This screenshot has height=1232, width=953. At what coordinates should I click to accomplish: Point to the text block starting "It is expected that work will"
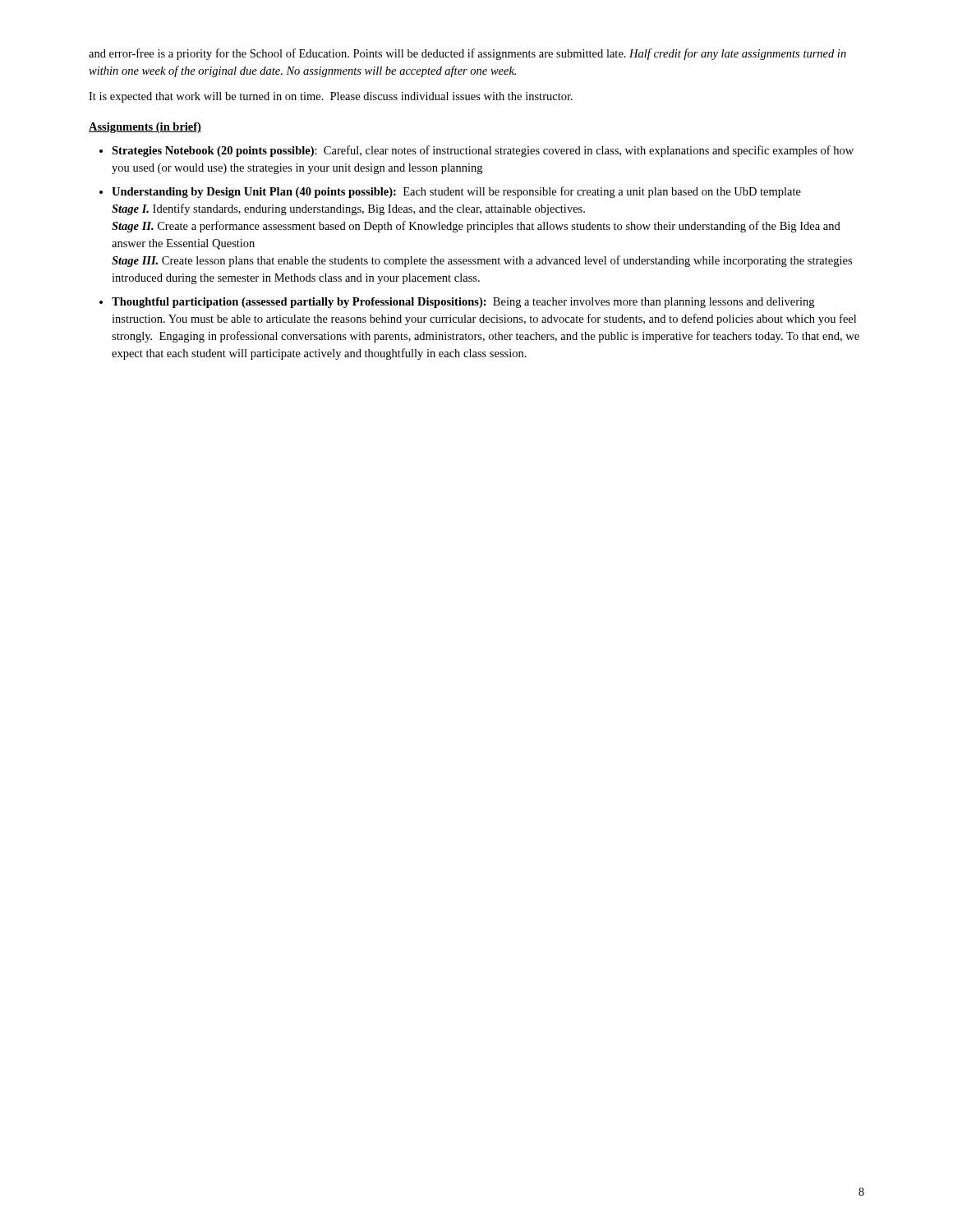pos(331,96)
